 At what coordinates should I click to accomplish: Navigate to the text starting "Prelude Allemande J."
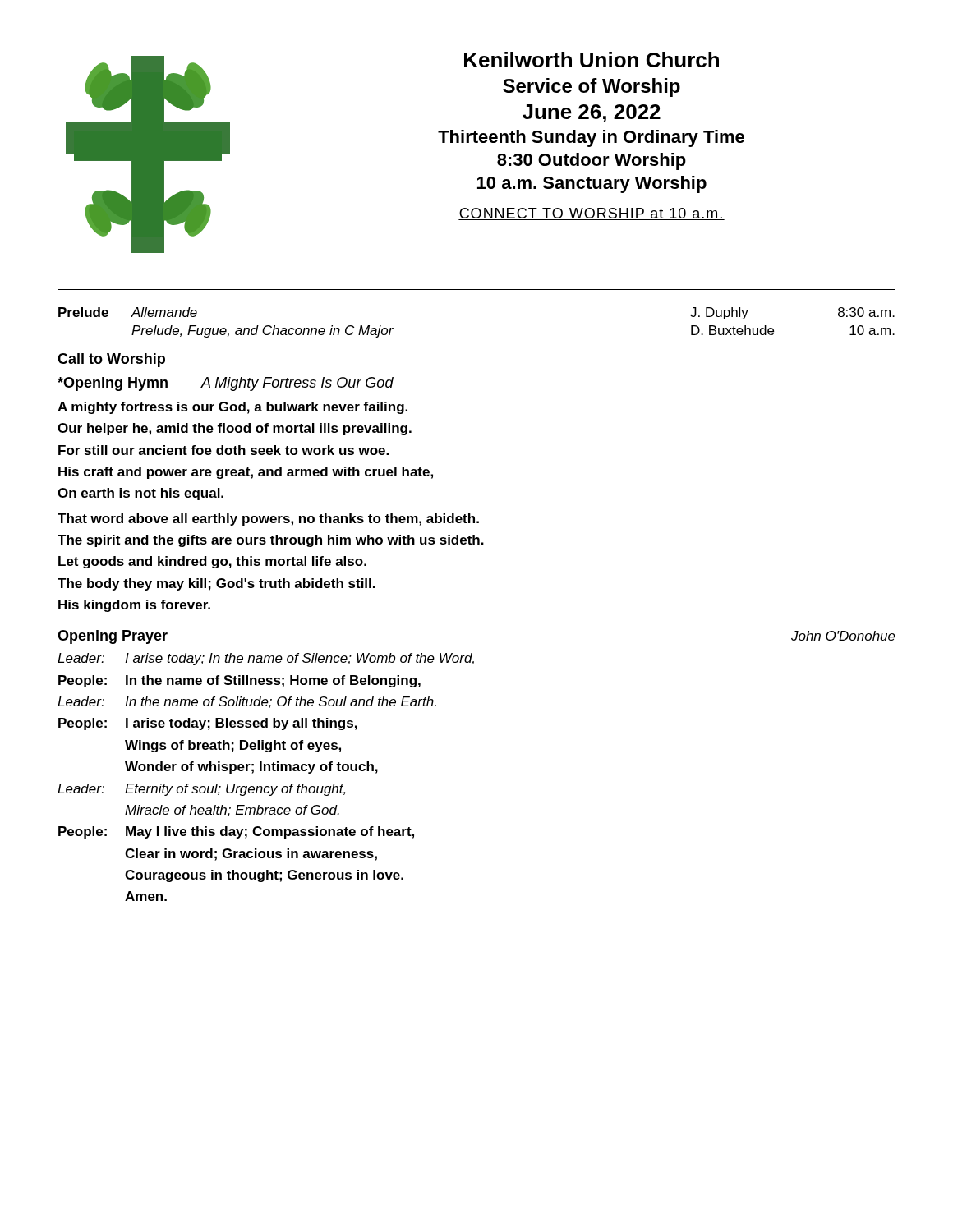82,313
